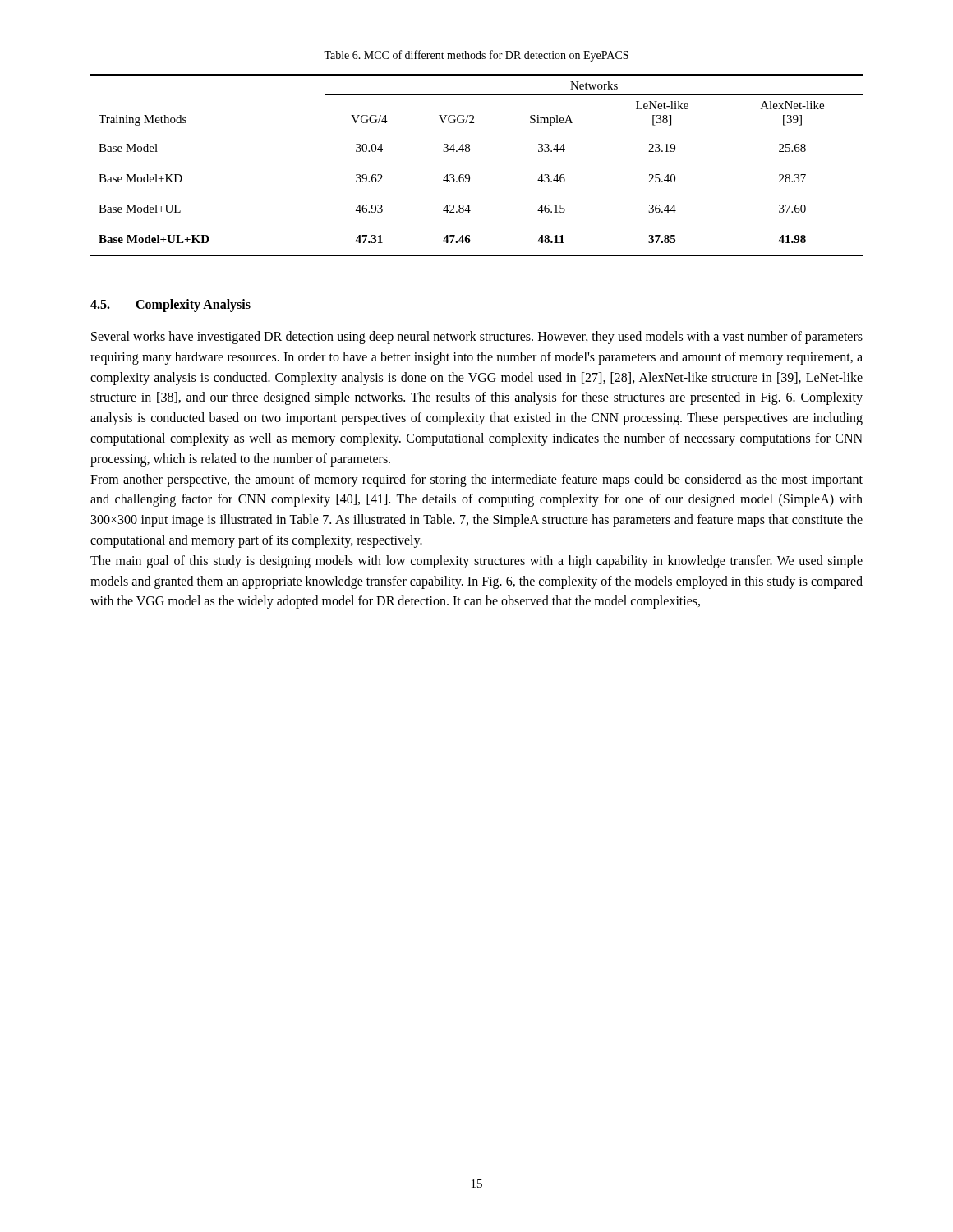Click on the table containing "Base Model+UL"
The image size is (953, 1232).
click(476, 165)
